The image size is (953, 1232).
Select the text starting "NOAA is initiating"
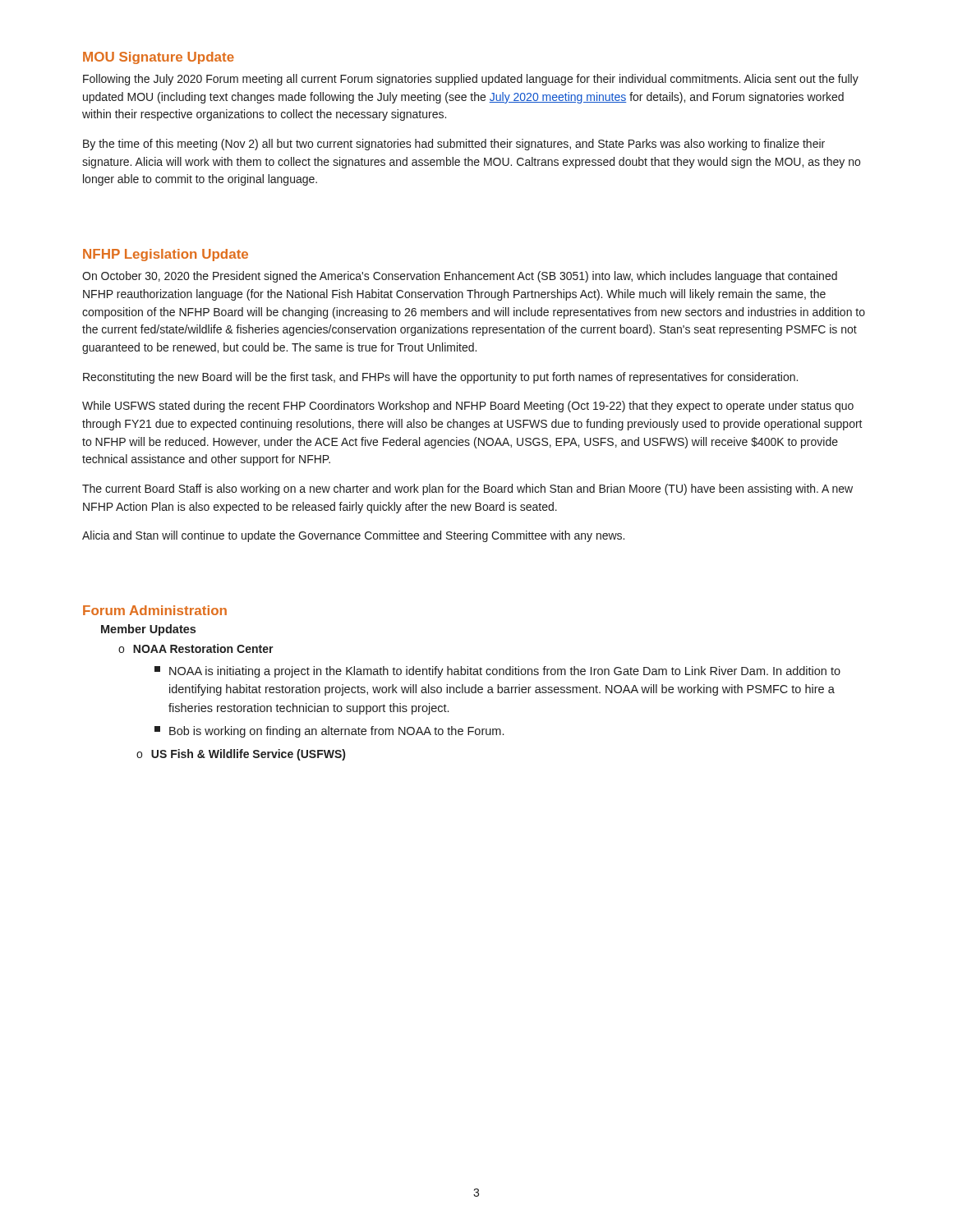coord(513,689)
